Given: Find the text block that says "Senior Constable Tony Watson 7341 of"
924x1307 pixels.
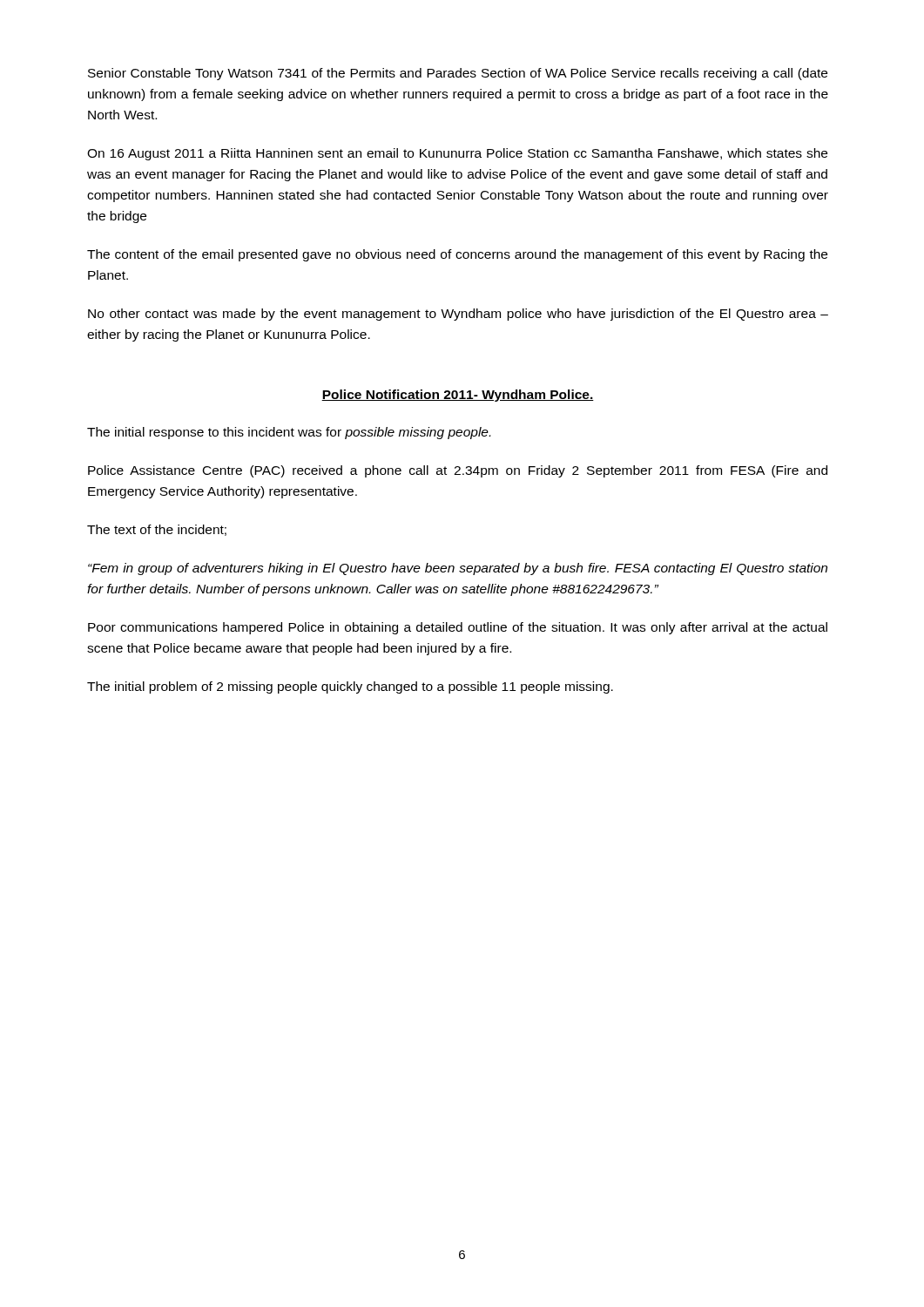Looking at the screenshot, I should coord(458,94).
